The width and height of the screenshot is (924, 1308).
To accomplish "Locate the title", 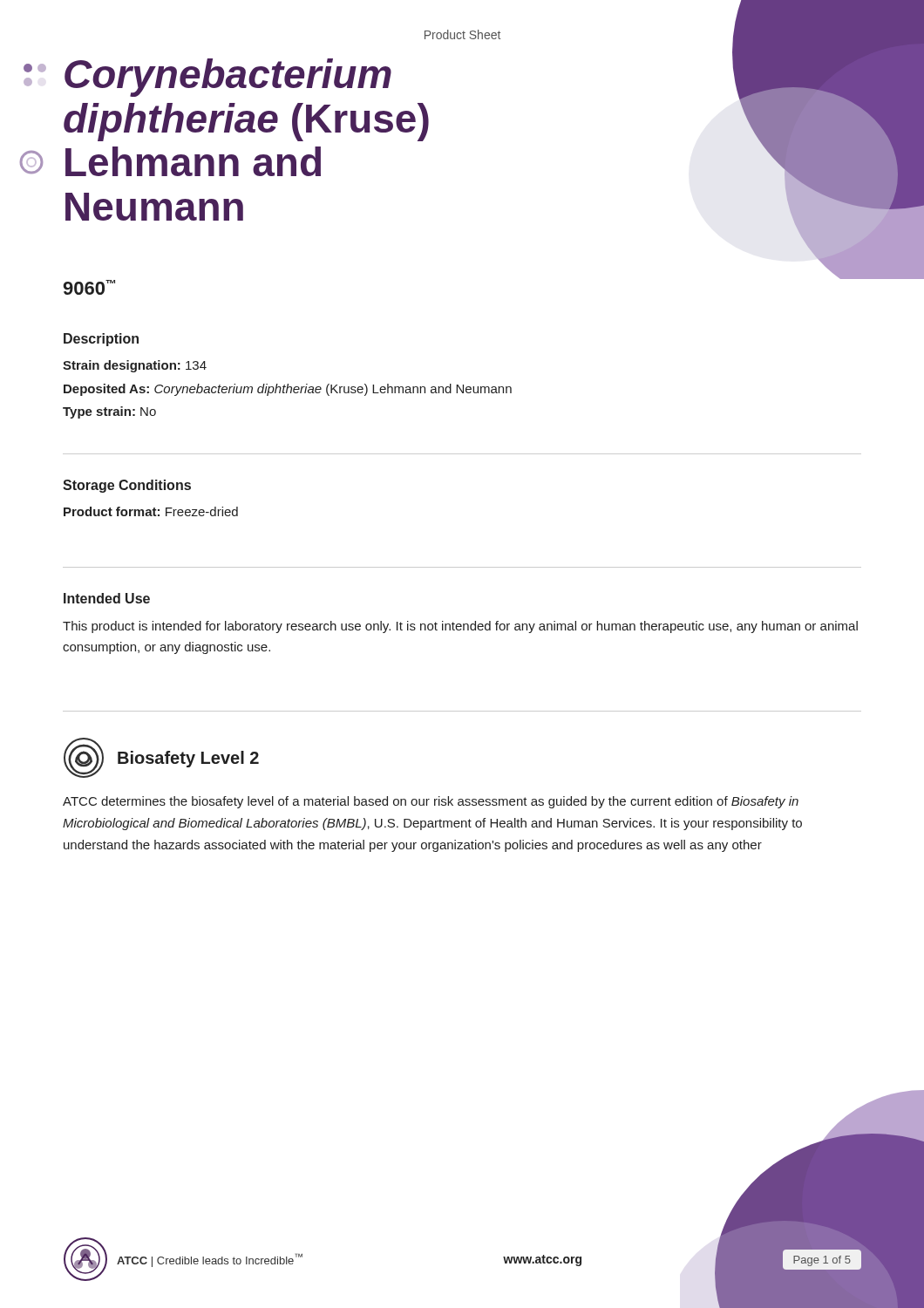I will 281,141.
